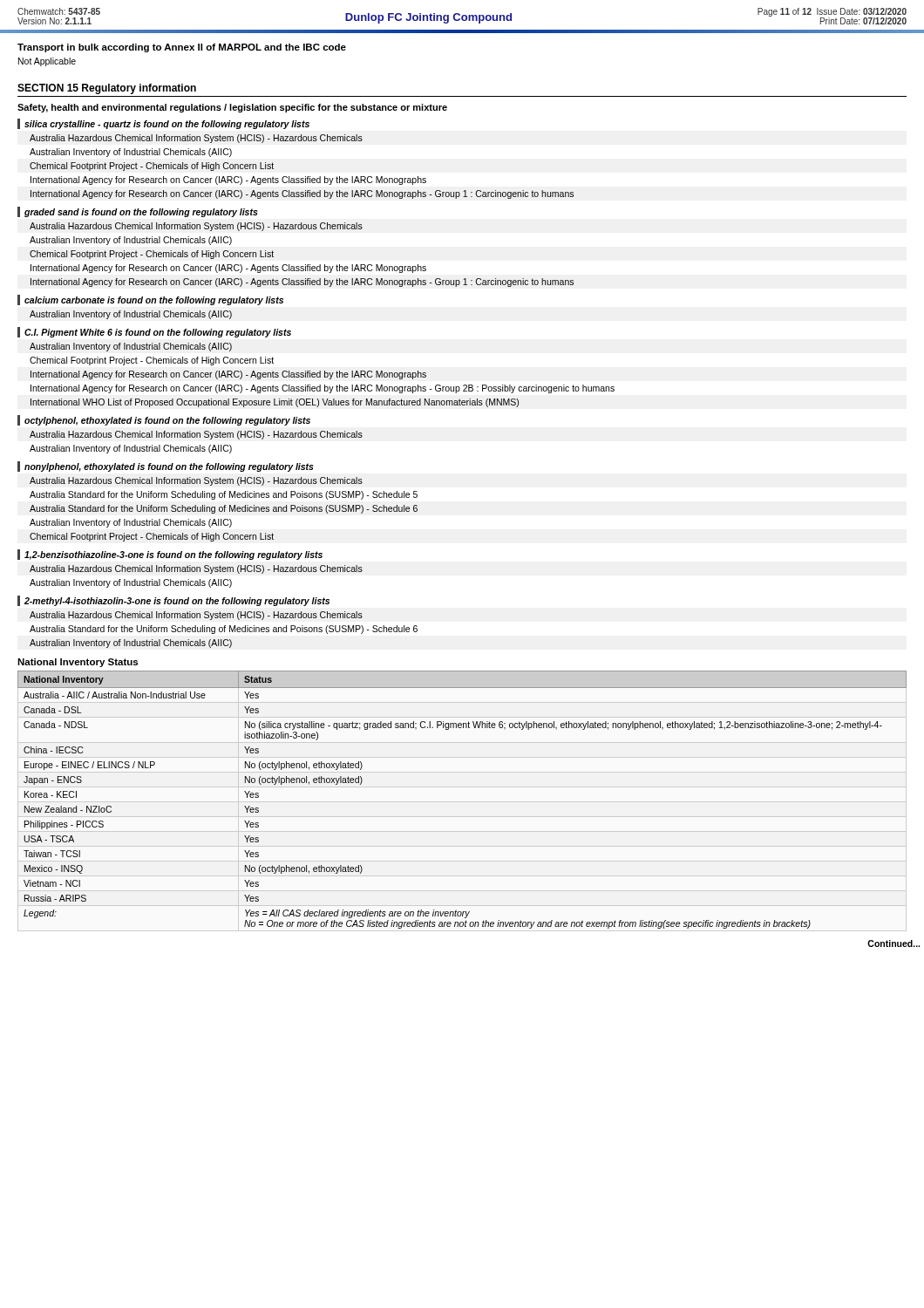Where does it say "1,2-benzisothiazoline-3-one is found on the following regulatory lists"?
The width and height of the screenshot is (924, 1308).
click(x=174, y=555)
